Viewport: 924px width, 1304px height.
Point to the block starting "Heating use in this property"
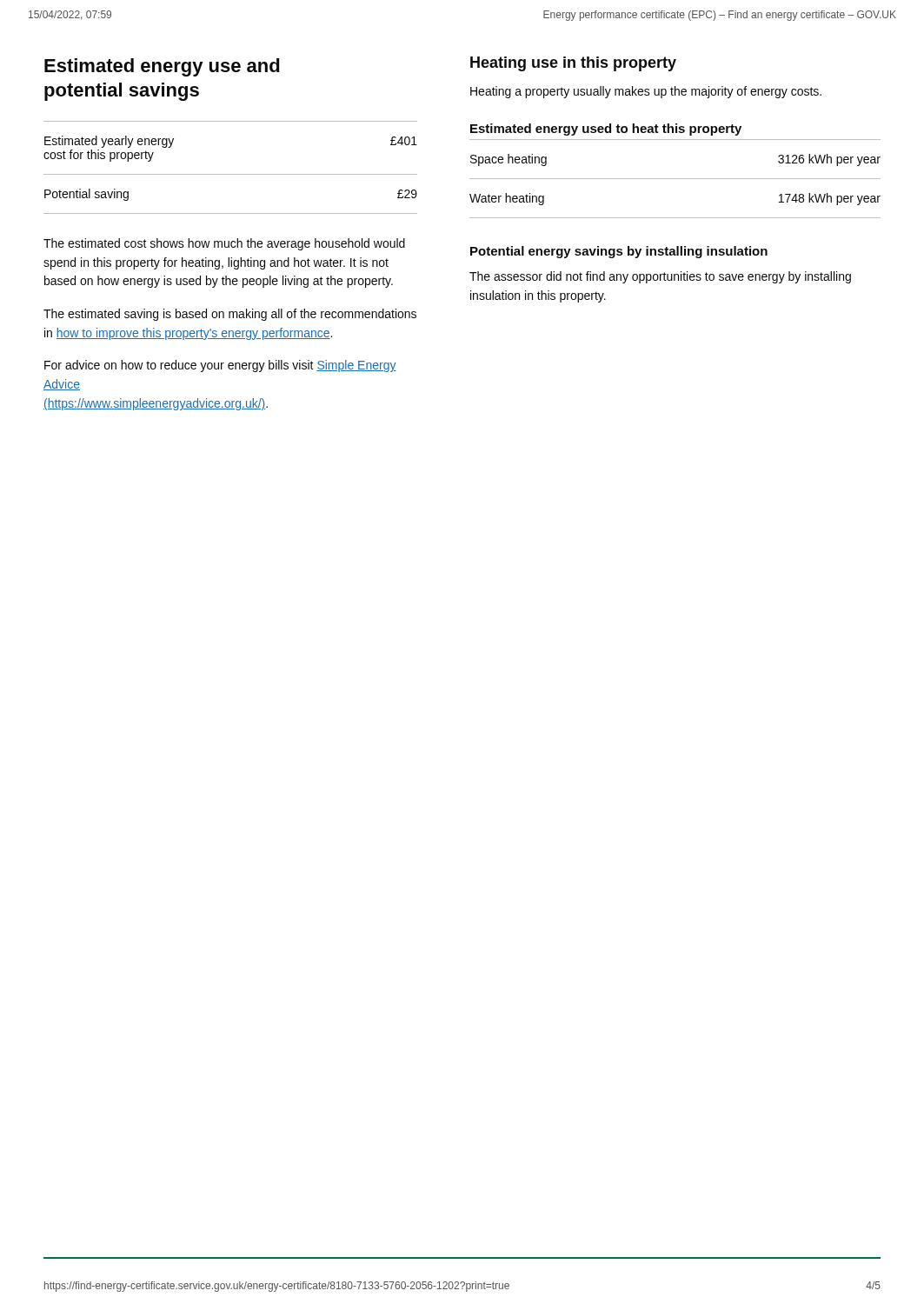[x=573, y=63]
